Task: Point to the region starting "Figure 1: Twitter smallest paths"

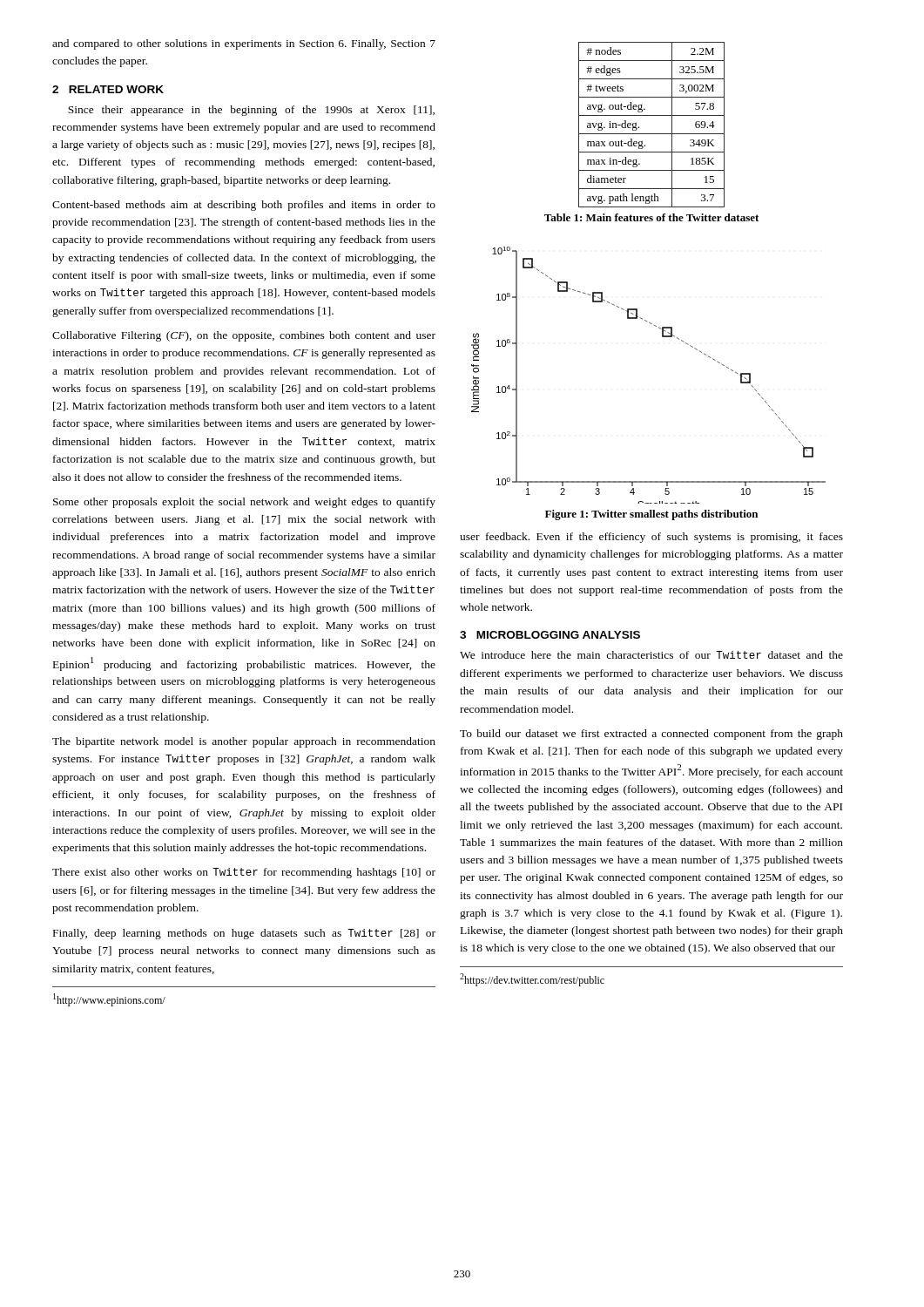Action: [x=651, y=514]
